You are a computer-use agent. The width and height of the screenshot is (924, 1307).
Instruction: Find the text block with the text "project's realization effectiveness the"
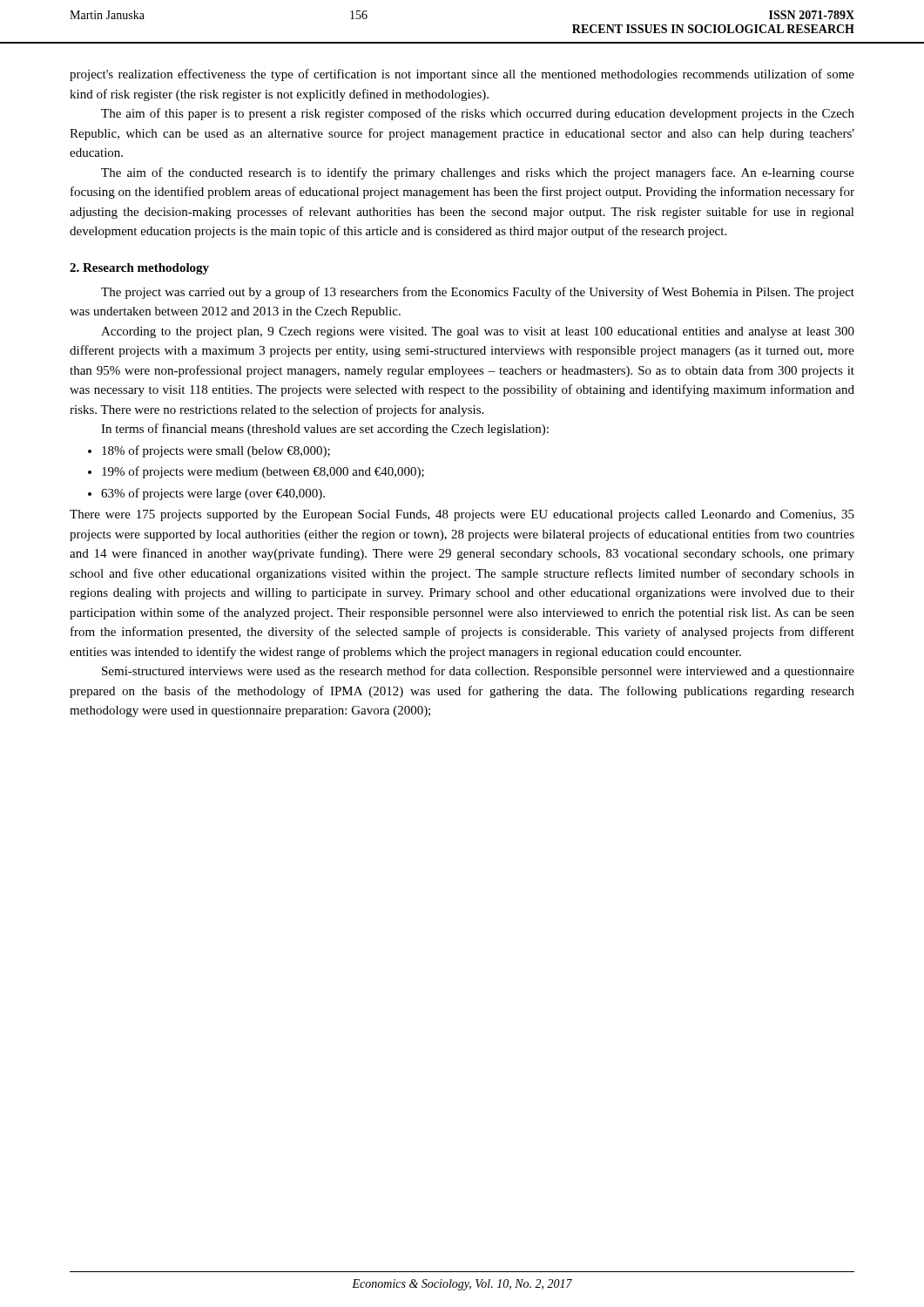tap(462, 84)
